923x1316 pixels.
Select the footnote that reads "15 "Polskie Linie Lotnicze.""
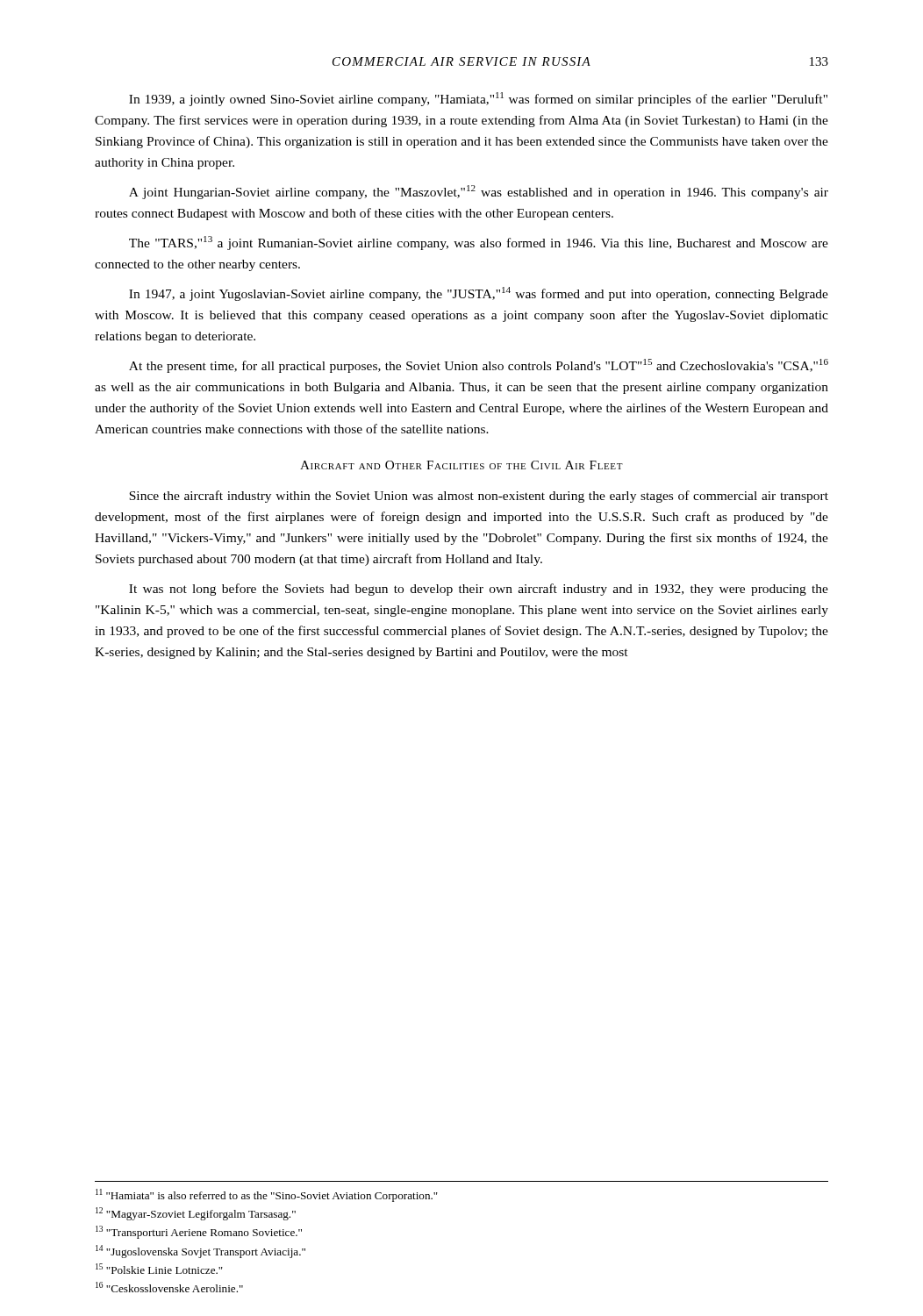click(x=159, y=1269)
